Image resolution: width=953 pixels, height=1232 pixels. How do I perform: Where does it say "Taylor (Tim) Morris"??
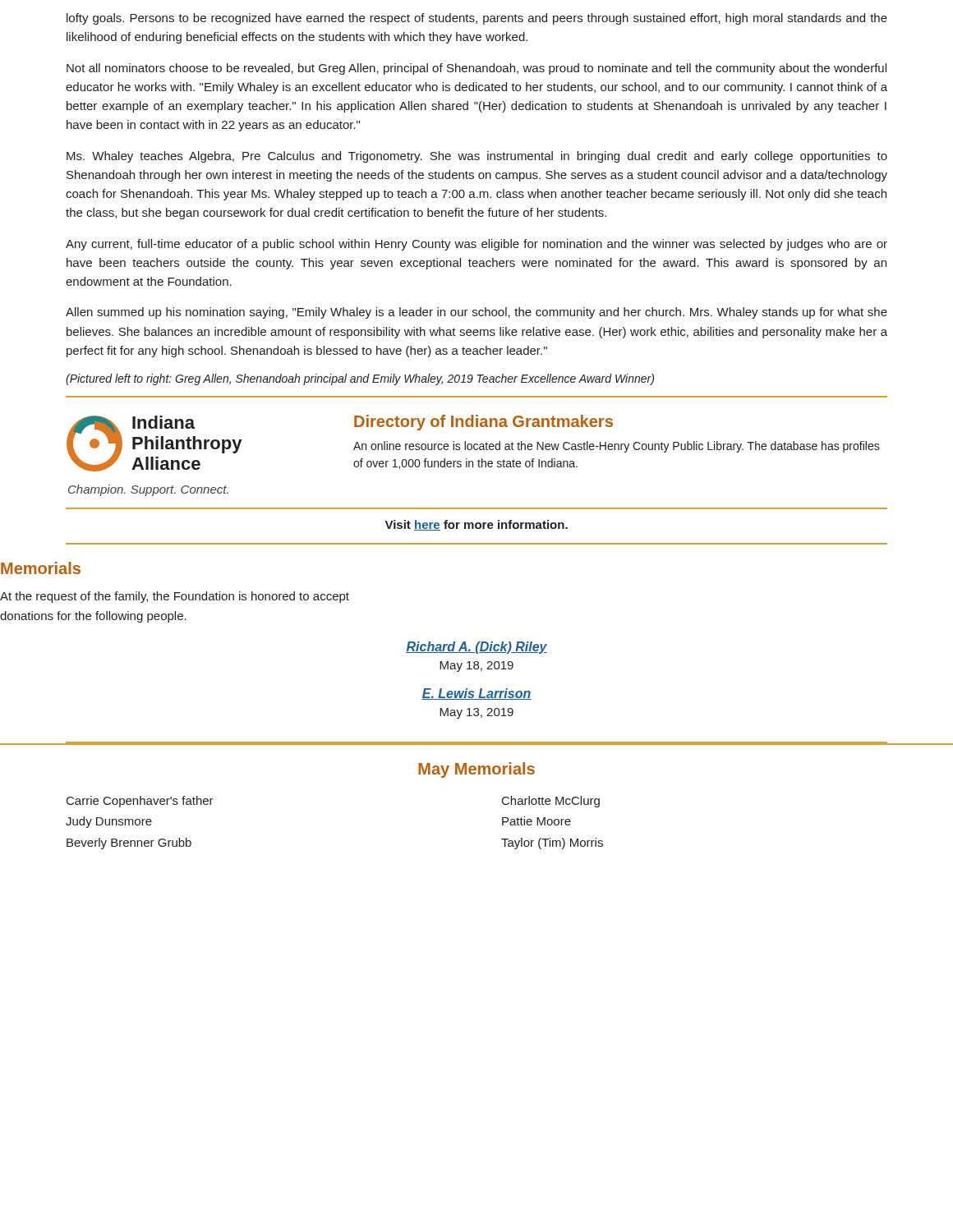[x=552, y=842]
